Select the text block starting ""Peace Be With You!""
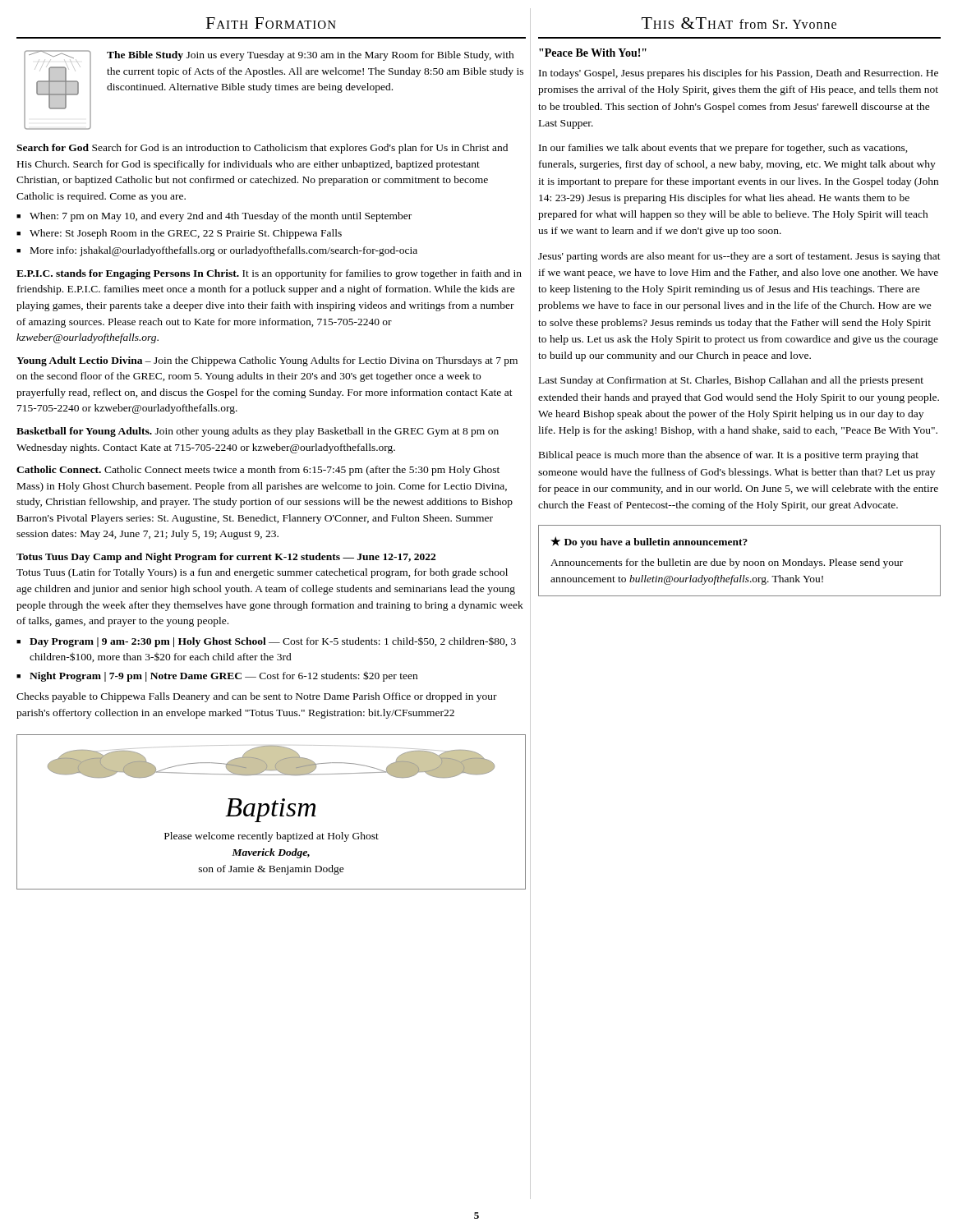 point(593,53)
